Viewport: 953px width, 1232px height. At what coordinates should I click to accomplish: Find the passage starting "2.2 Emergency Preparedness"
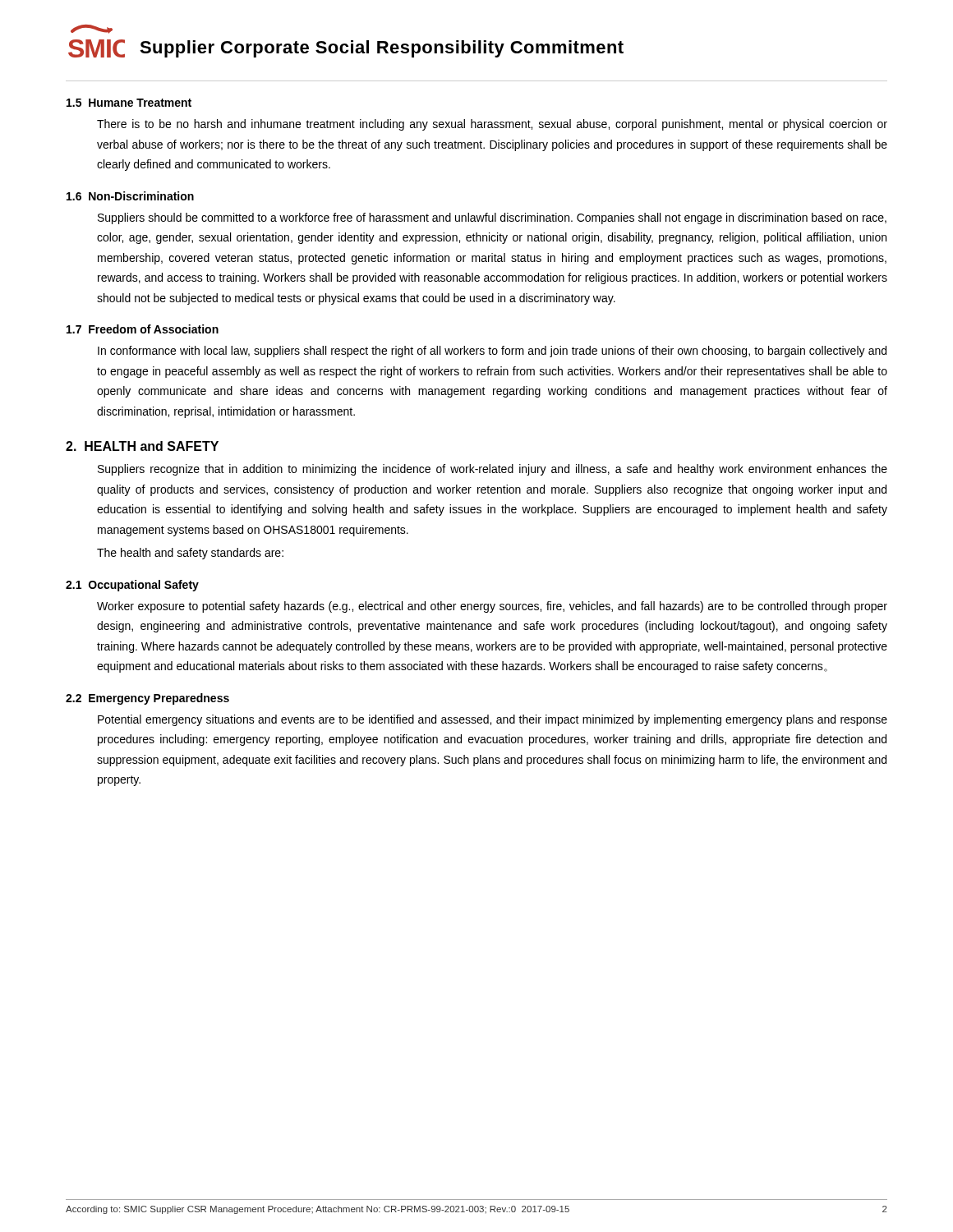pyautogui.click(x=148, y=698)
